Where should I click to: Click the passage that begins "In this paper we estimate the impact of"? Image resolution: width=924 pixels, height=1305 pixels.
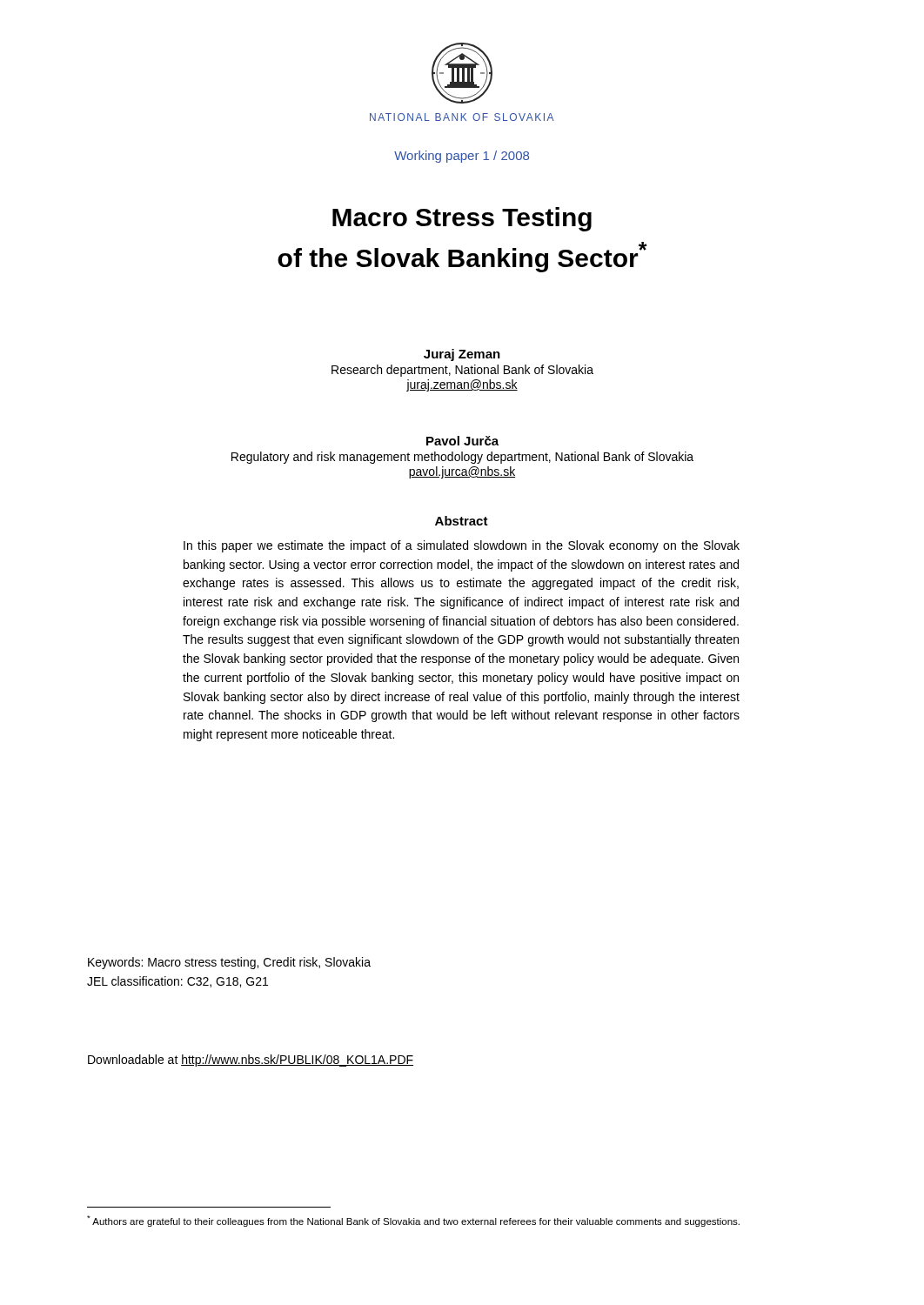coord(461,640)
